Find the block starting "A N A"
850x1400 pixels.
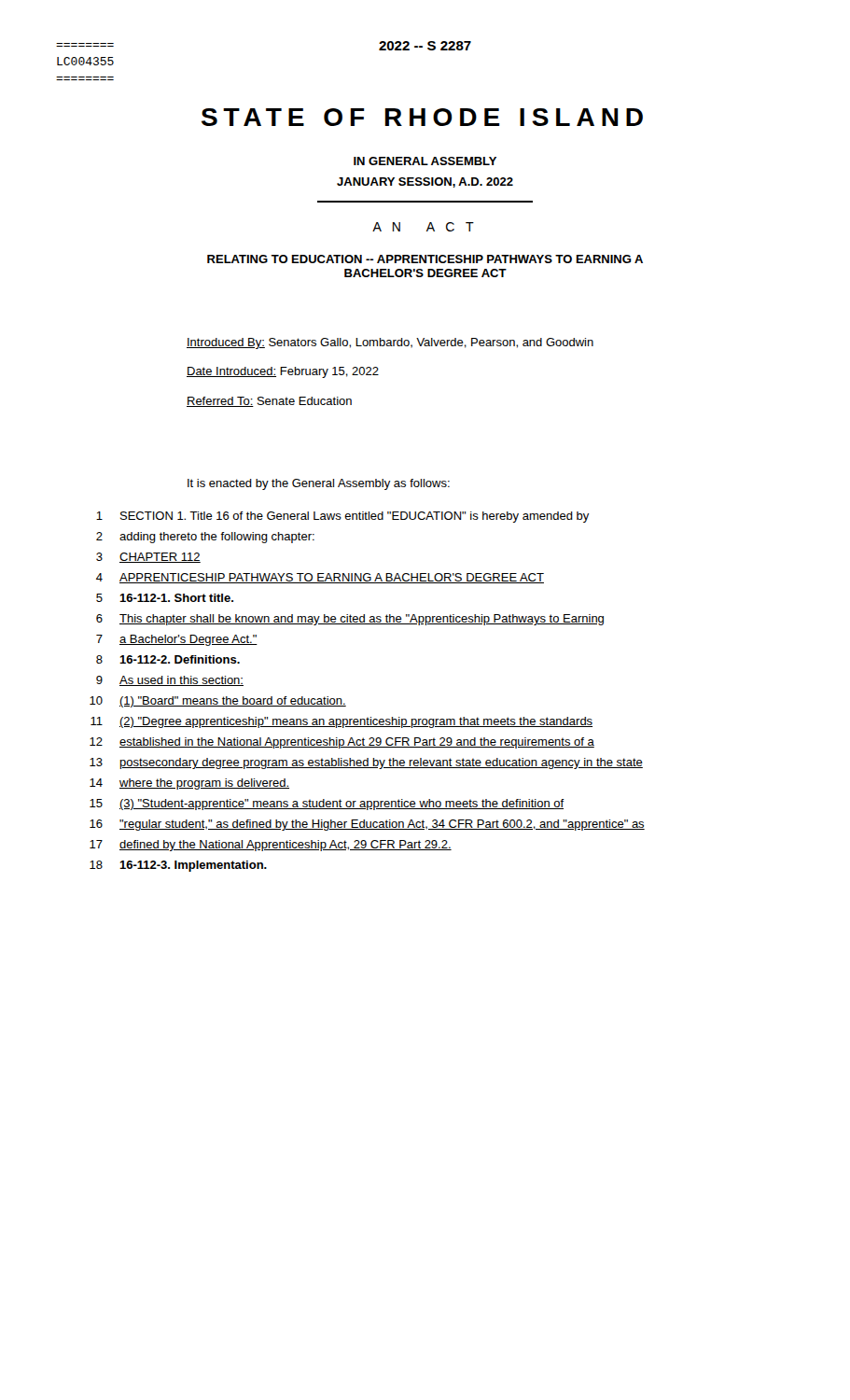coord(425,227)
